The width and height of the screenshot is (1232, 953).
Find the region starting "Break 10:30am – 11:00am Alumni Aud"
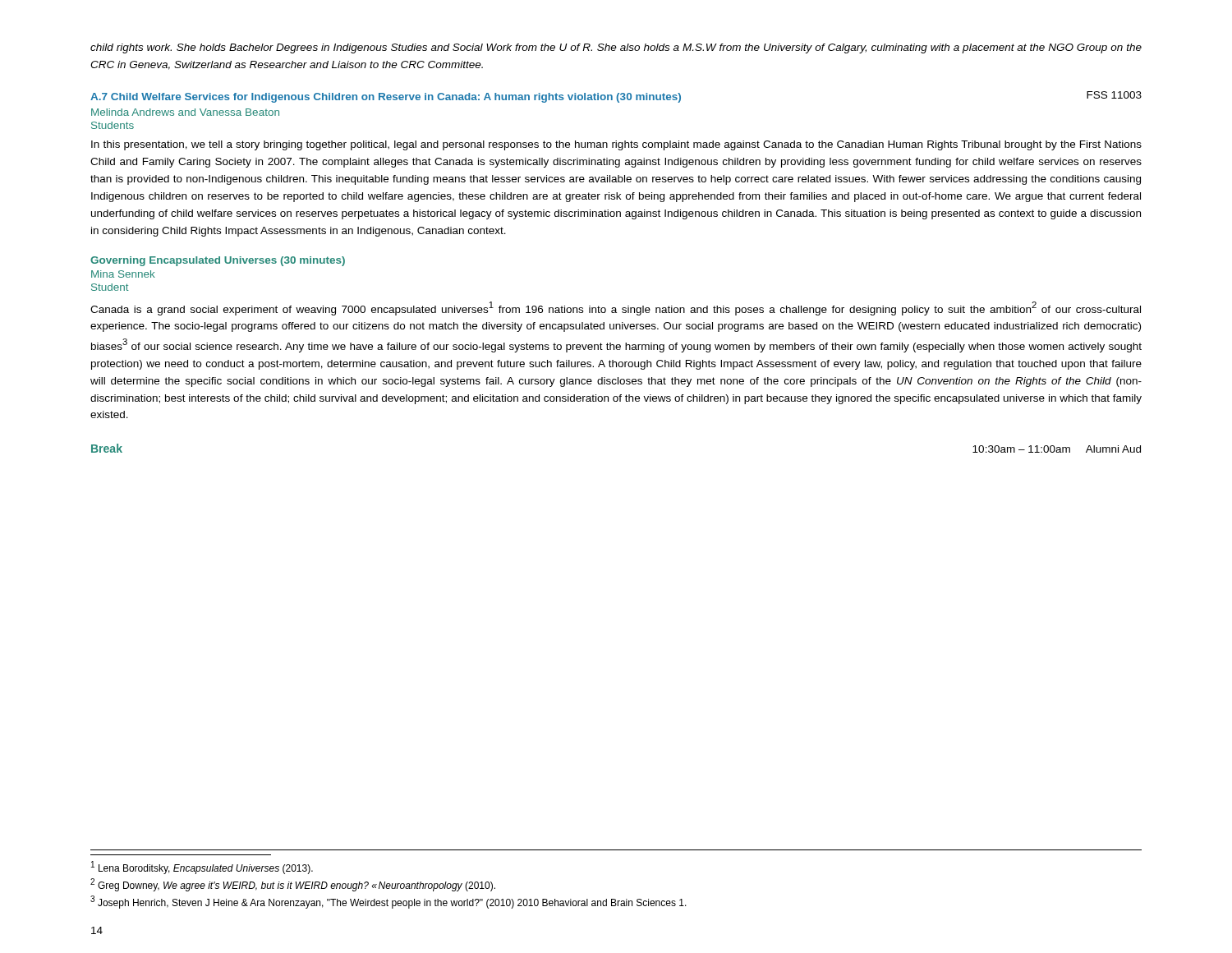click(x=109, y=448)
